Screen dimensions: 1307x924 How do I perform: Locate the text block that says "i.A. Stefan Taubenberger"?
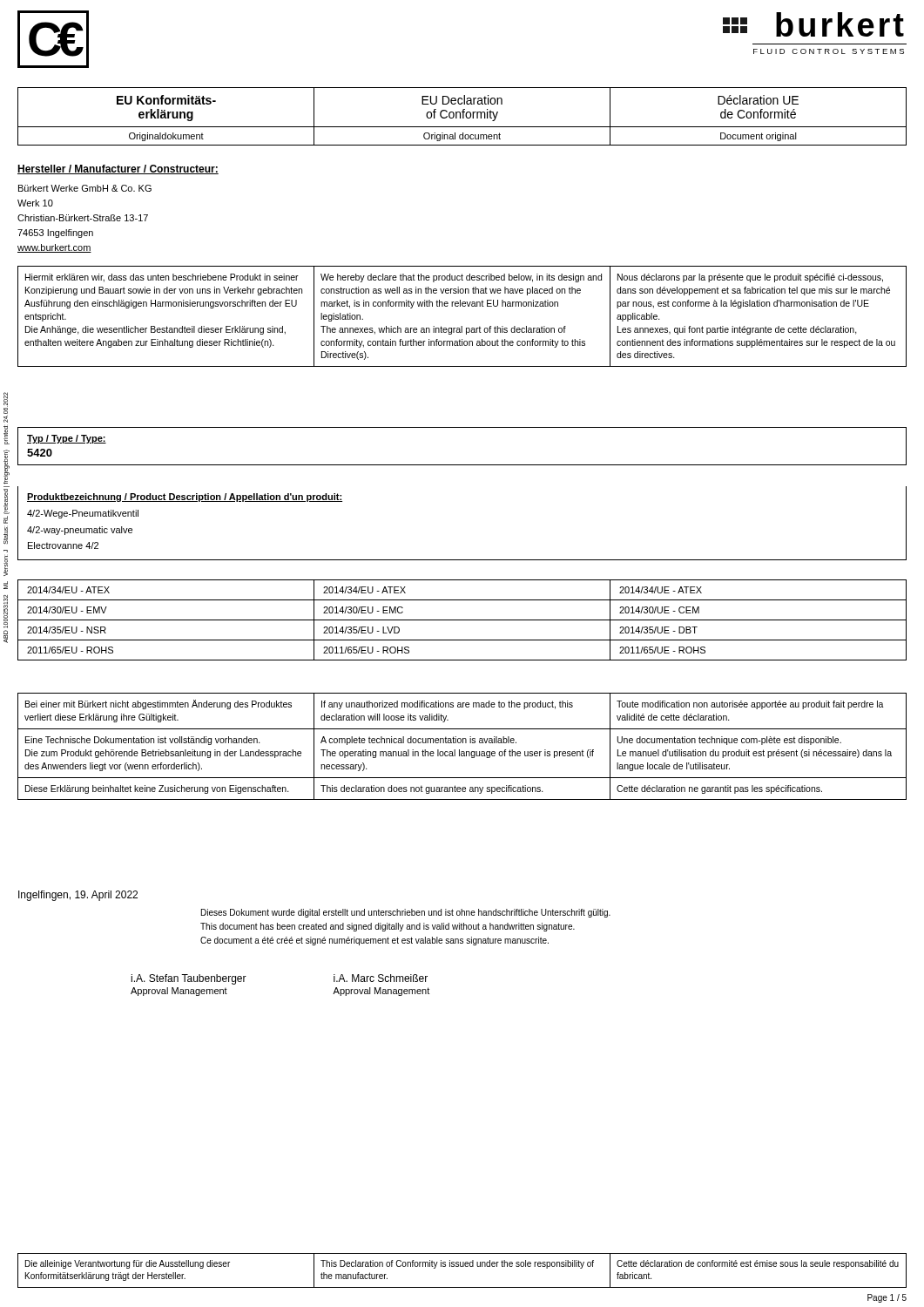[x=188, y=984]
